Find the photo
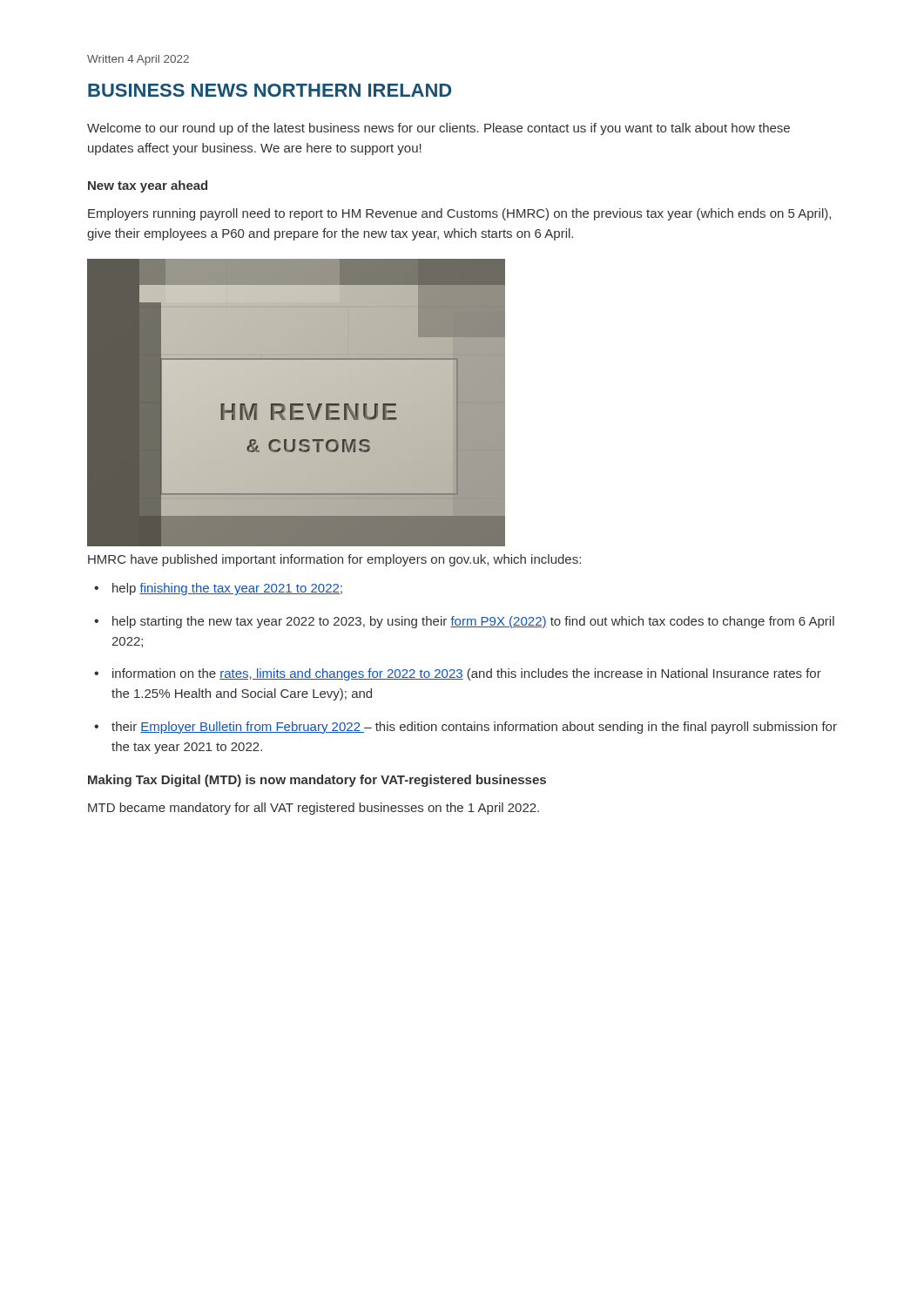 click(x=462, y=404)
